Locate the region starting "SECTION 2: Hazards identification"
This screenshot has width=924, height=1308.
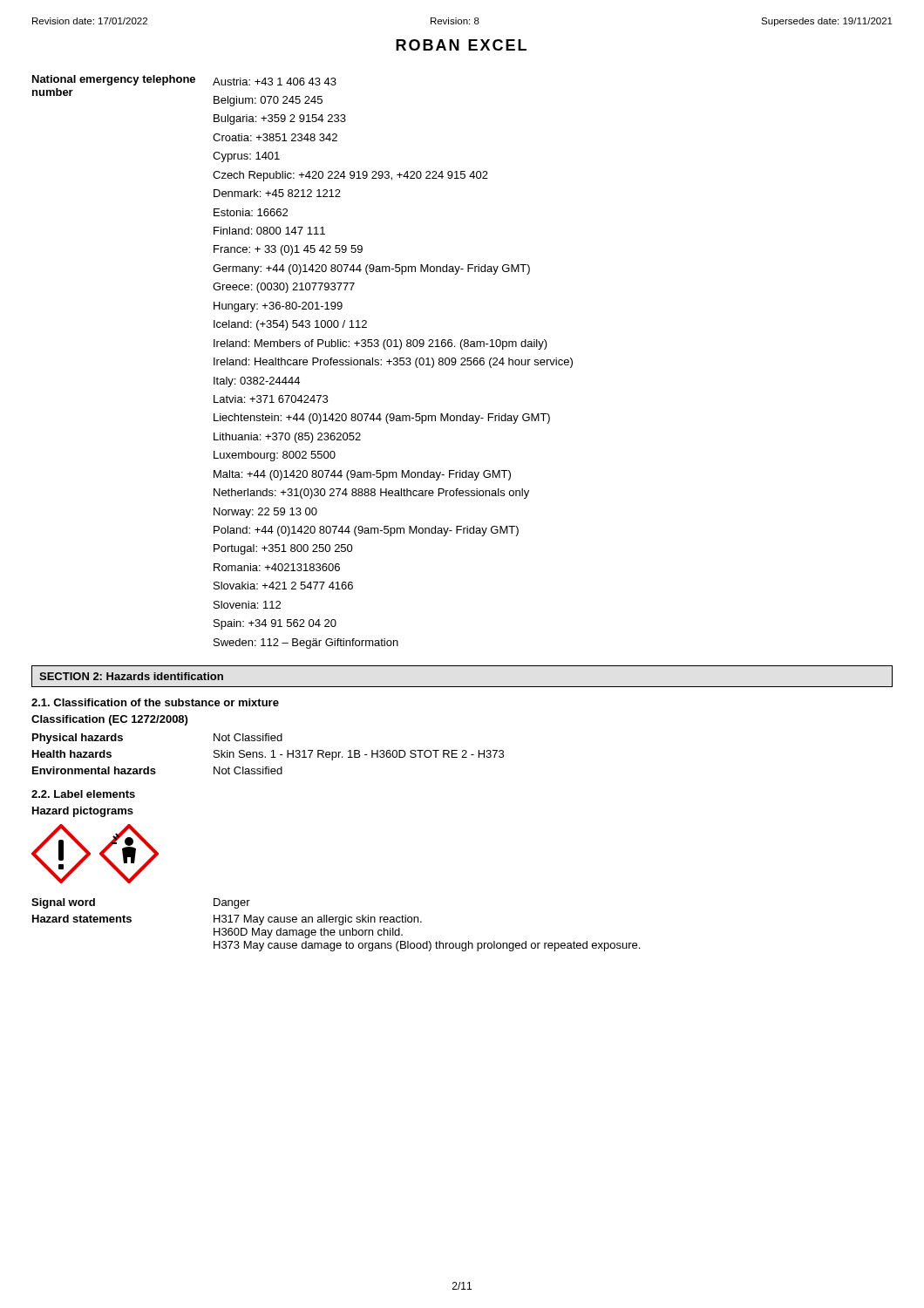[x=131, y=676]
